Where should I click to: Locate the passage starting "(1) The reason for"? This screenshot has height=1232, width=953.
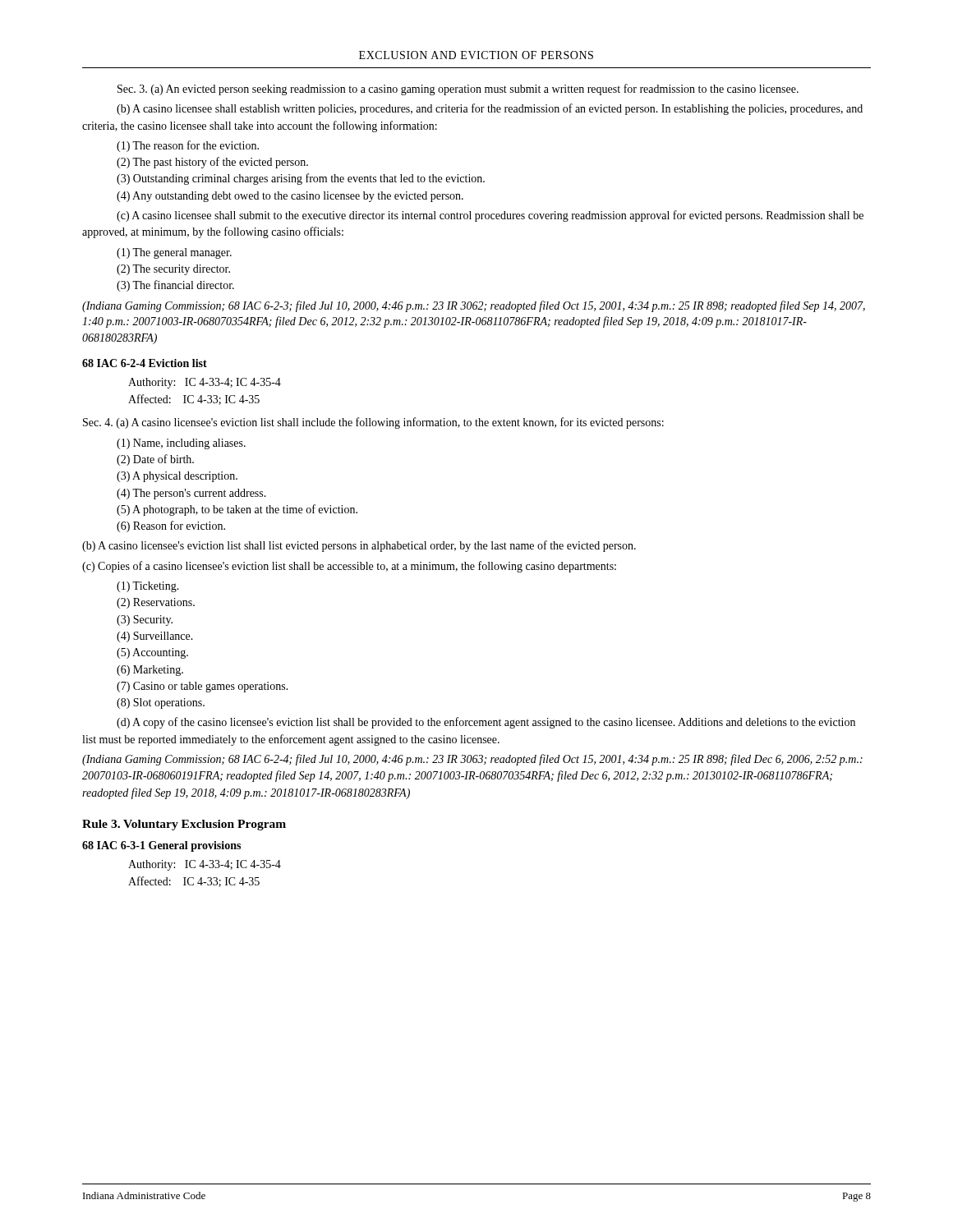tap(188, 146)
